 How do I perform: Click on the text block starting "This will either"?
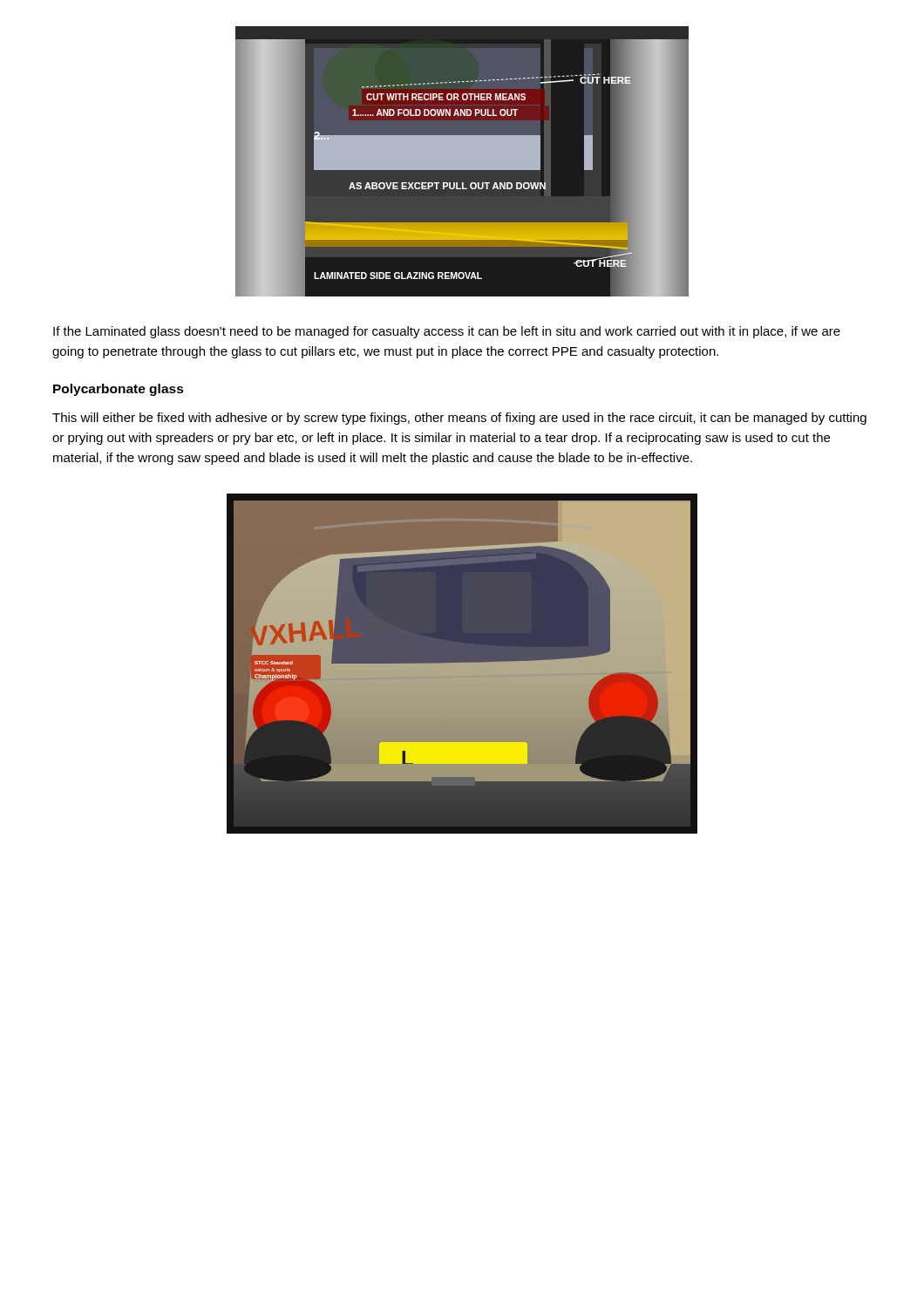[x=460, y=437]
